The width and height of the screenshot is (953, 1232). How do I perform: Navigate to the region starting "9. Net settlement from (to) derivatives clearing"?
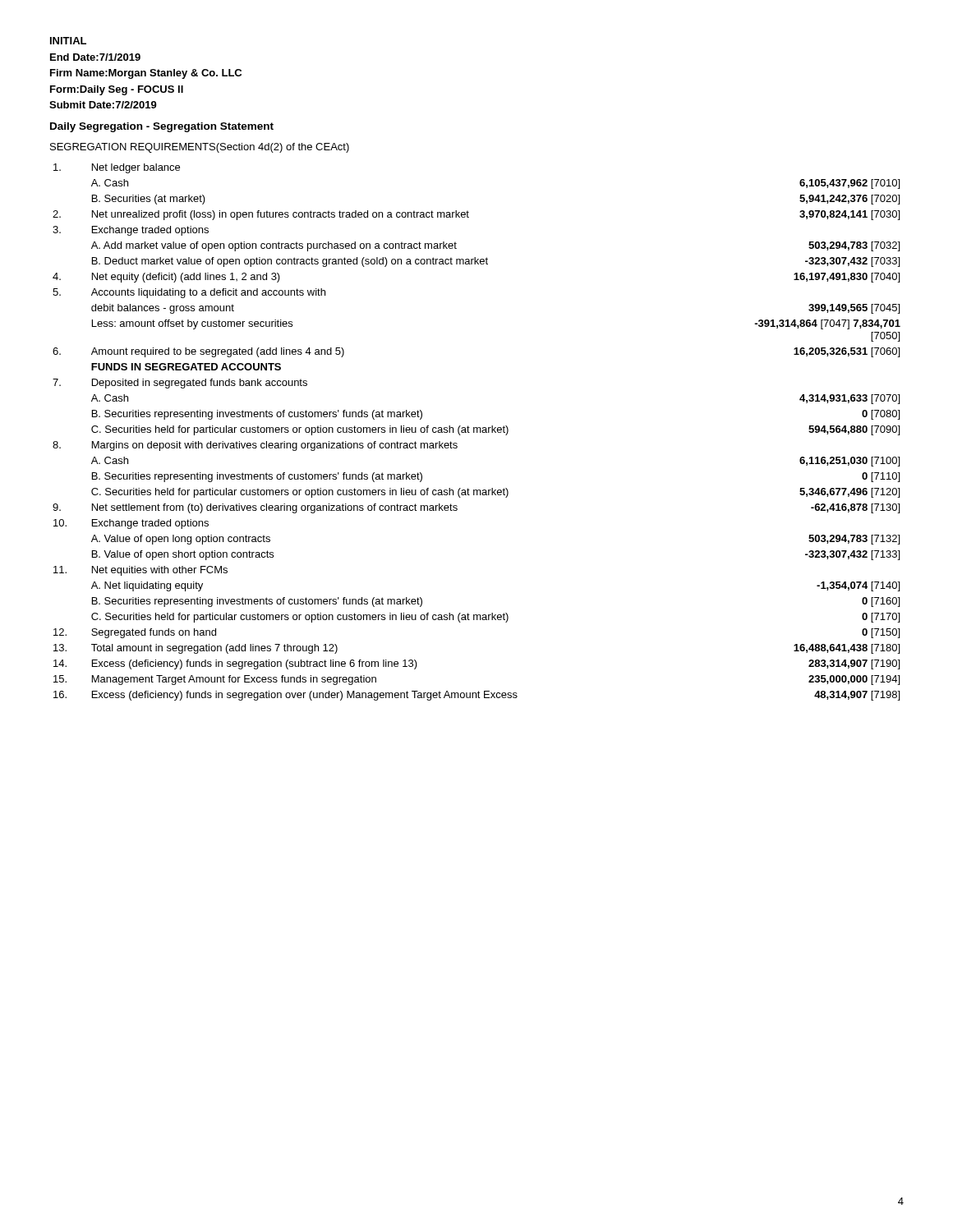point(271,508)
